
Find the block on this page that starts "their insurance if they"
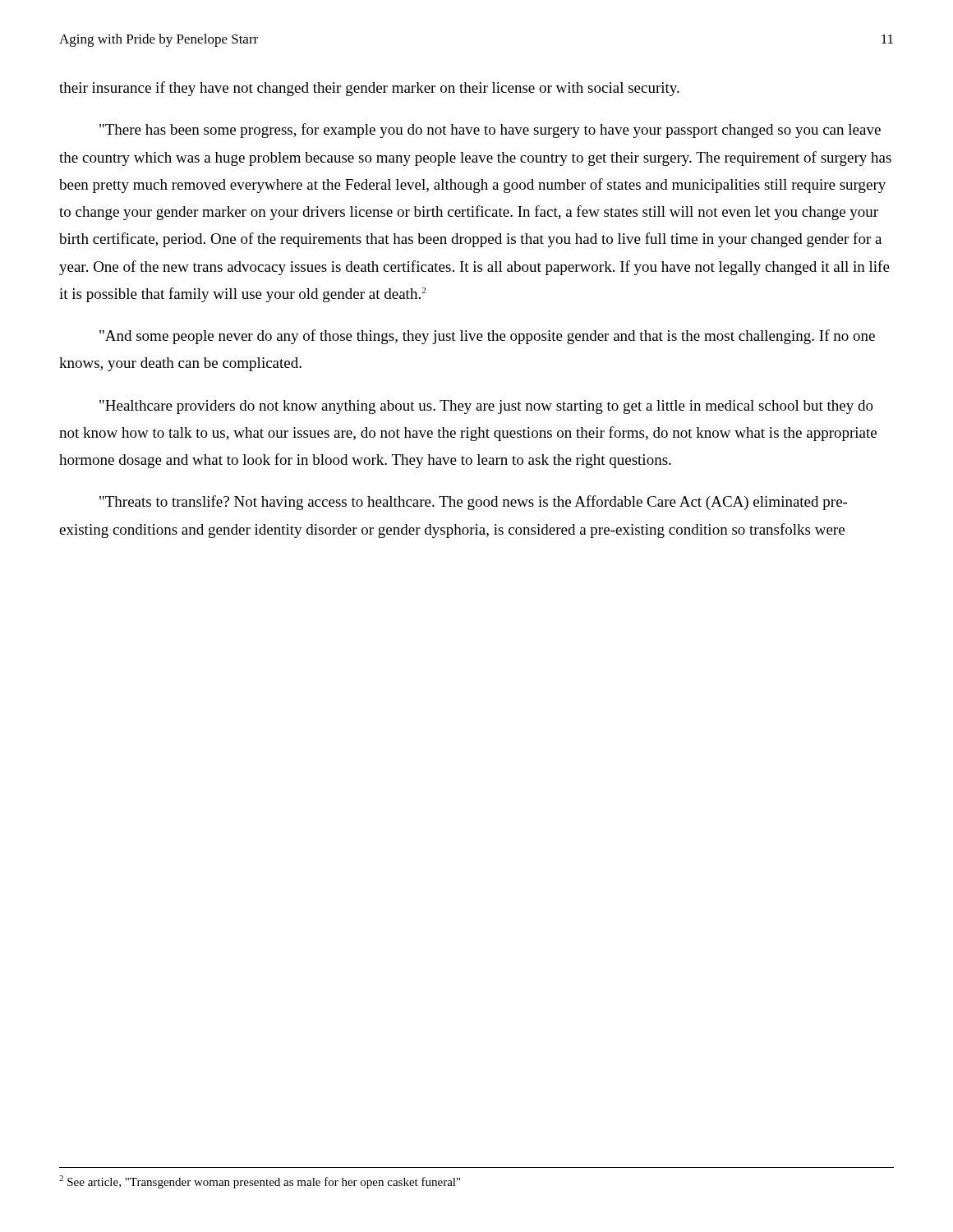pyautogui.click(x=370, y=87)
